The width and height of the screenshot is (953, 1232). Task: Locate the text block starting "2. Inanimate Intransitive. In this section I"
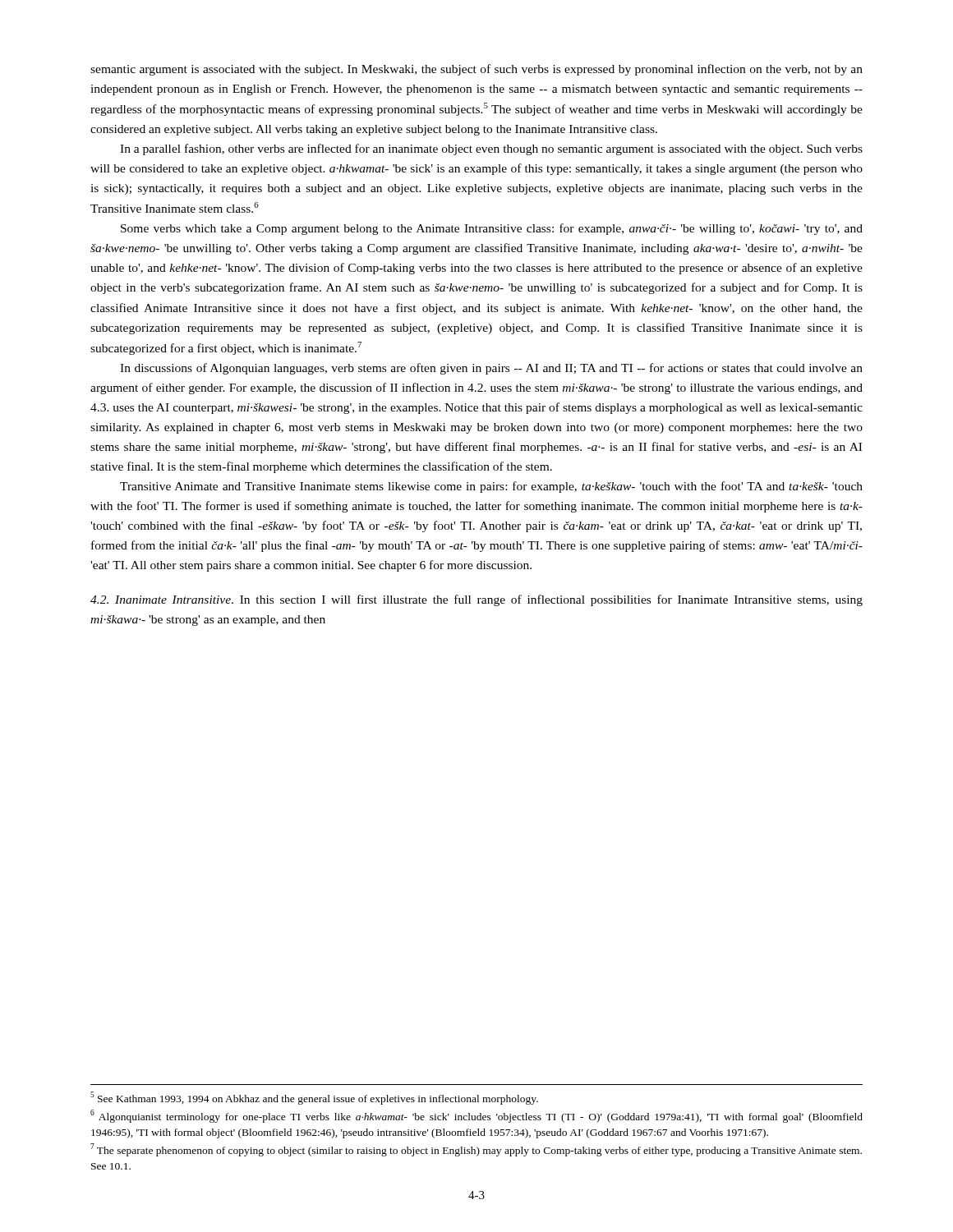click(476, 609)
